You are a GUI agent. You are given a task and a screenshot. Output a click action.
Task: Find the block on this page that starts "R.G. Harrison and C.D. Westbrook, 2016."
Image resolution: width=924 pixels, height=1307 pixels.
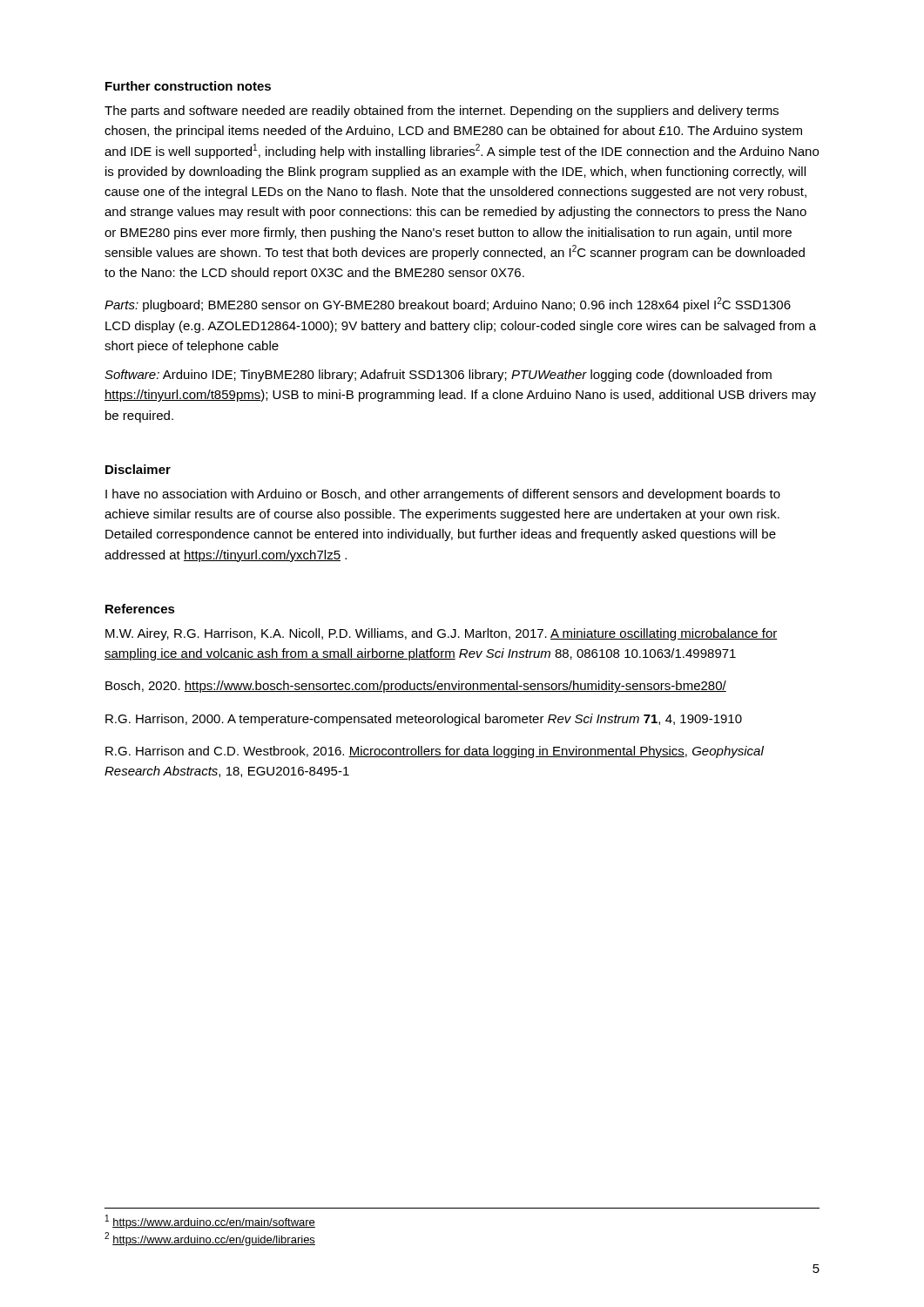434,761
